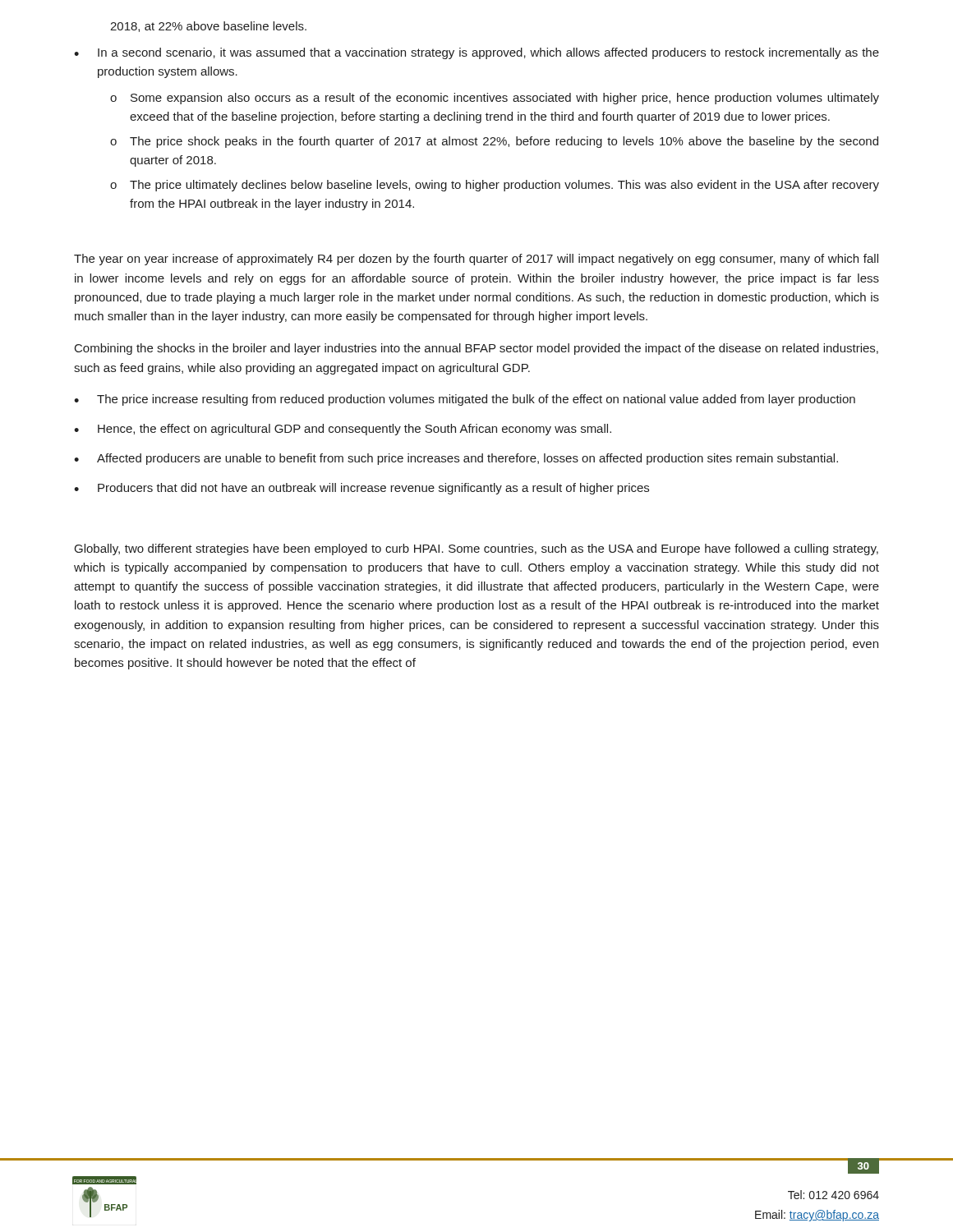Select the list item containing "o The price ultimately declines"
This screenshot has width=953, height=1232.
495,194
